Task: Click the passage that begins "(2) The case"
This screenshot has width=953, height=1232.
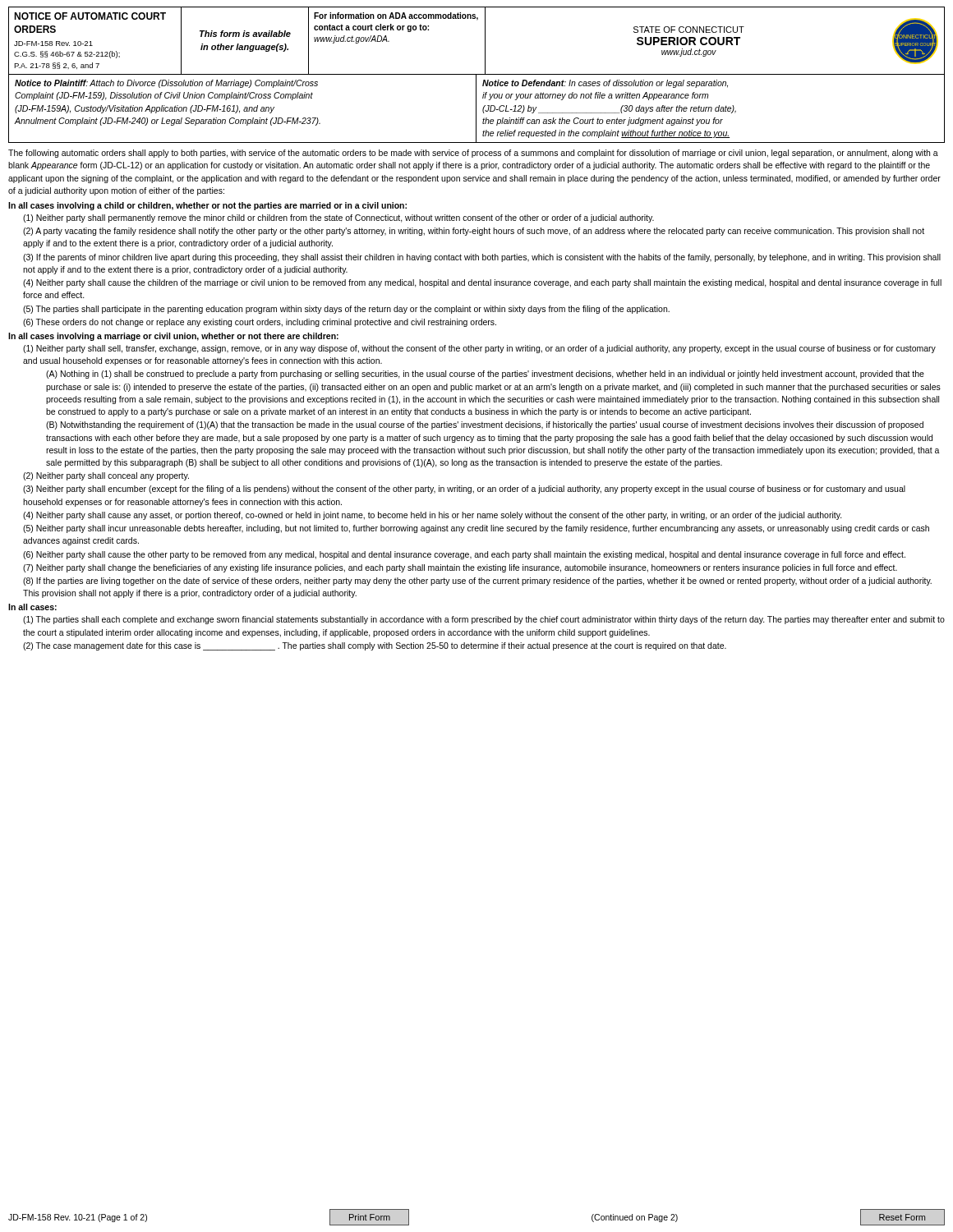Action: [375, 645]
